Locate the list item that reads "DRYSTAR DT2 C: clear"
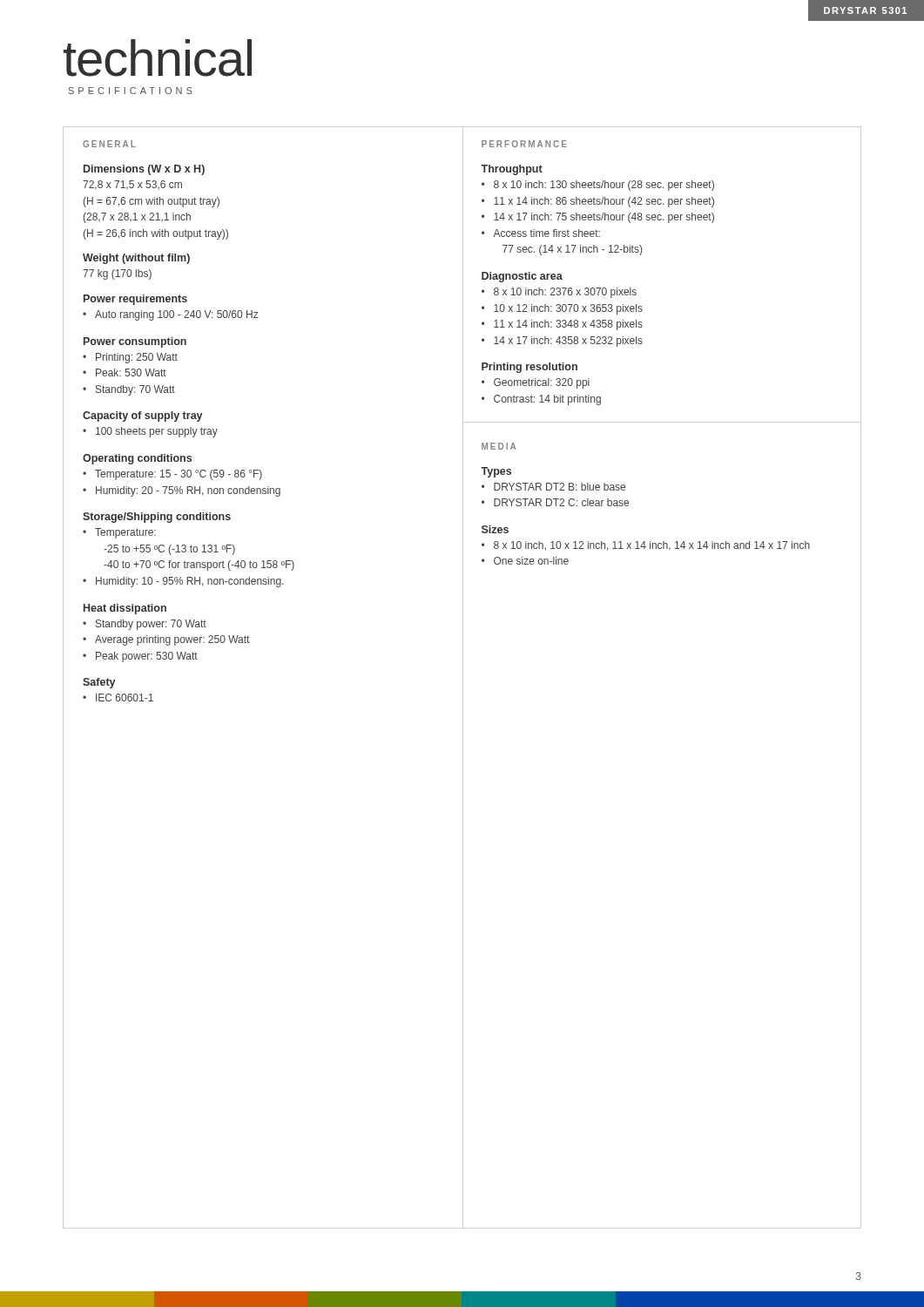The width and height of the screenshot is (924, 1307). pos(561,503)
